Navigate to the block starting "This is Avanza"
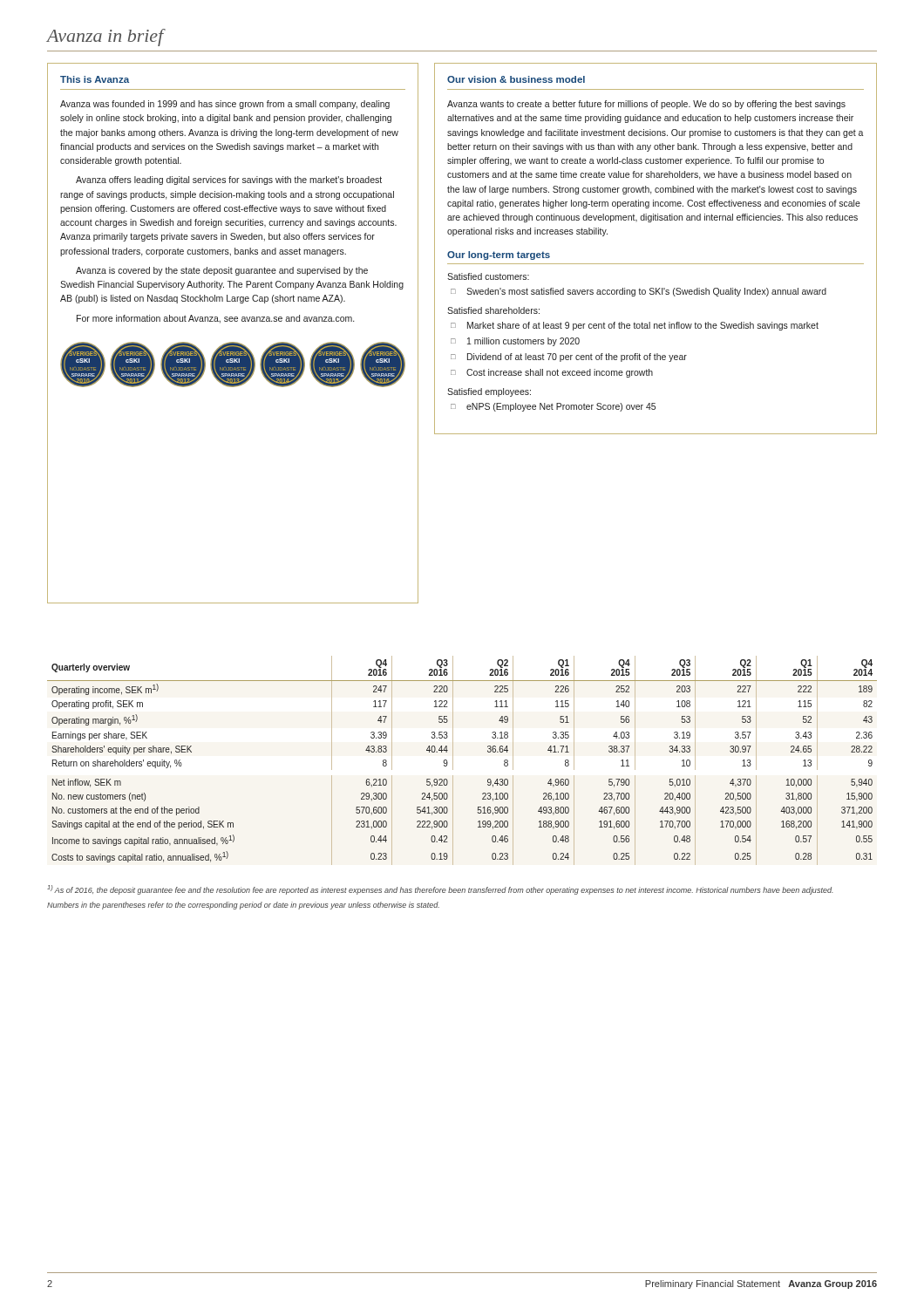Screen dimensions: 1308x924 95,79
